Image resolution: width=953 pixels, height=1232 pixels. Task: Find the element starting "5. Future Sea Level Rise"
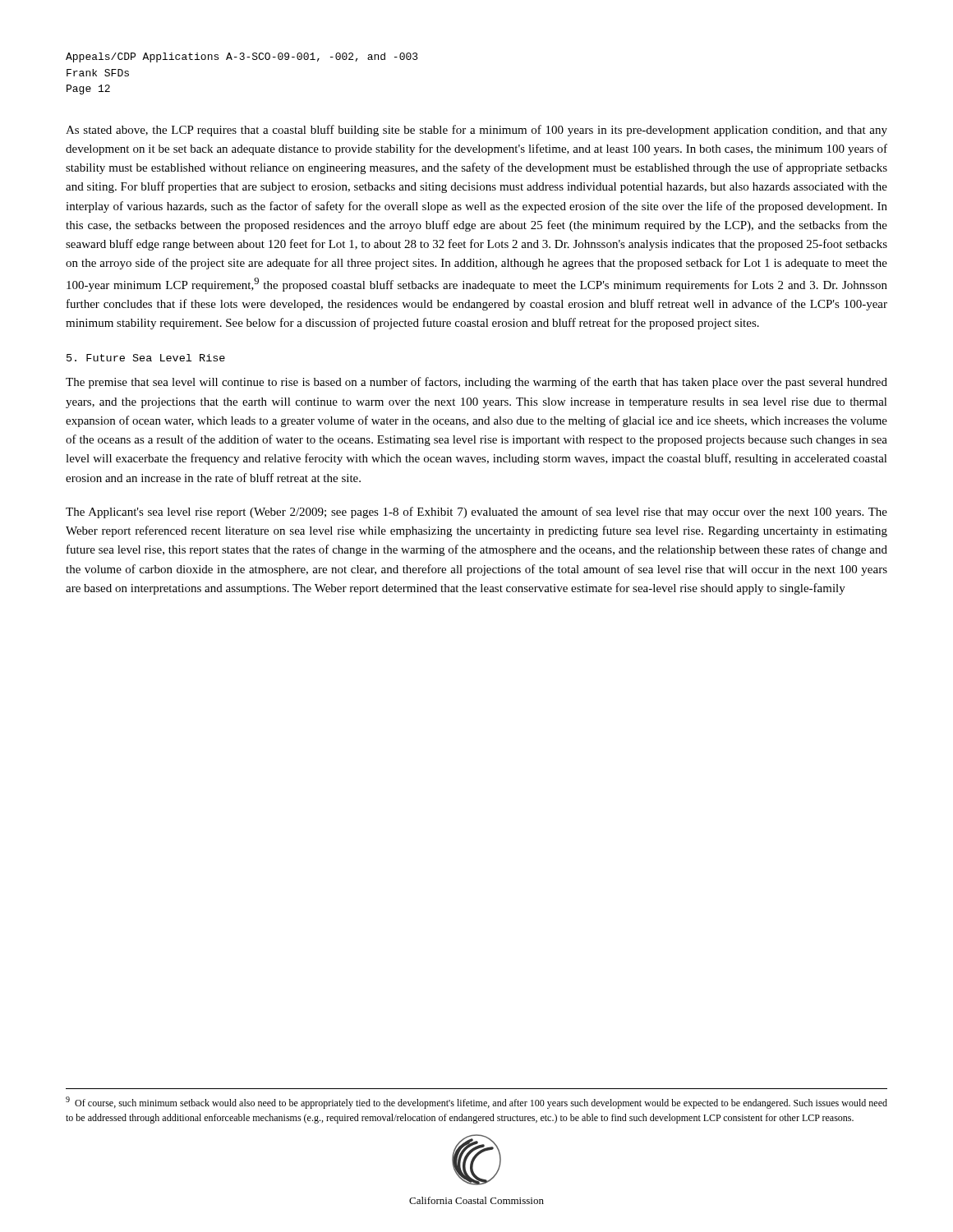coord(146,359)
